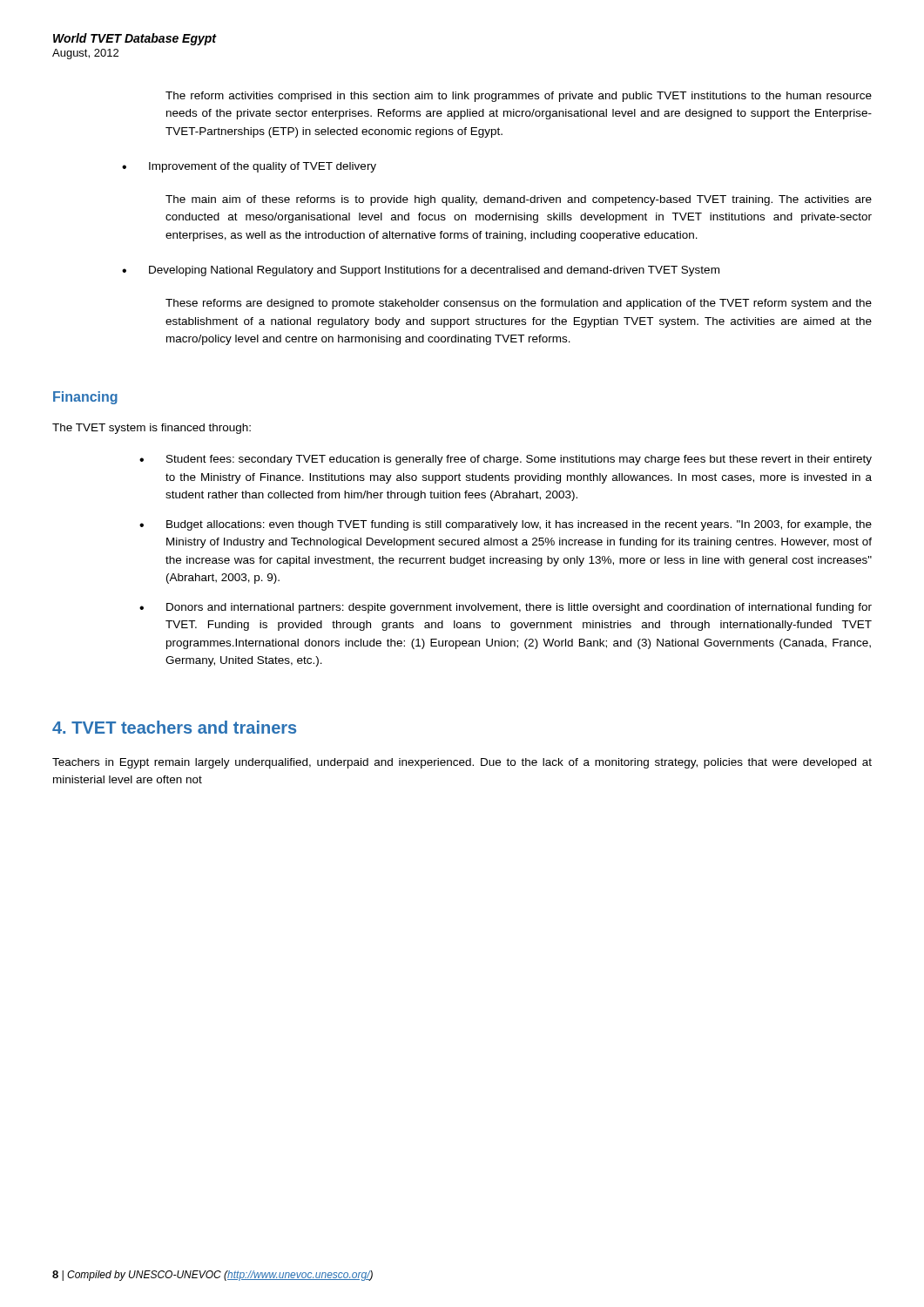Find the list item that reads "• Improvement of"
The height and width of the screenshot is (1307, 924).
point(249,167)
